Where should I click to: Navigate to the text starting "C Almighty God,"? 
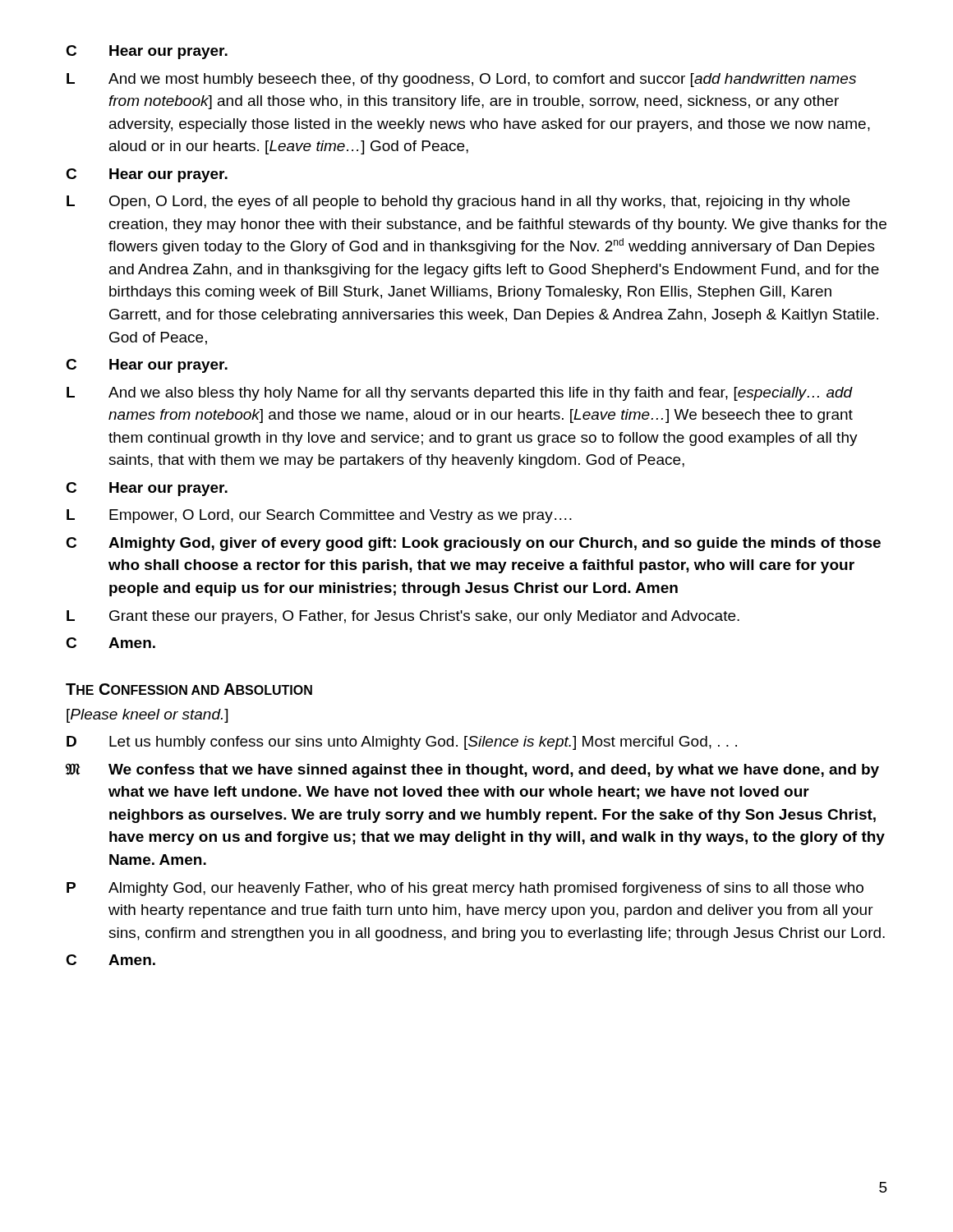(x=476, y=565)
